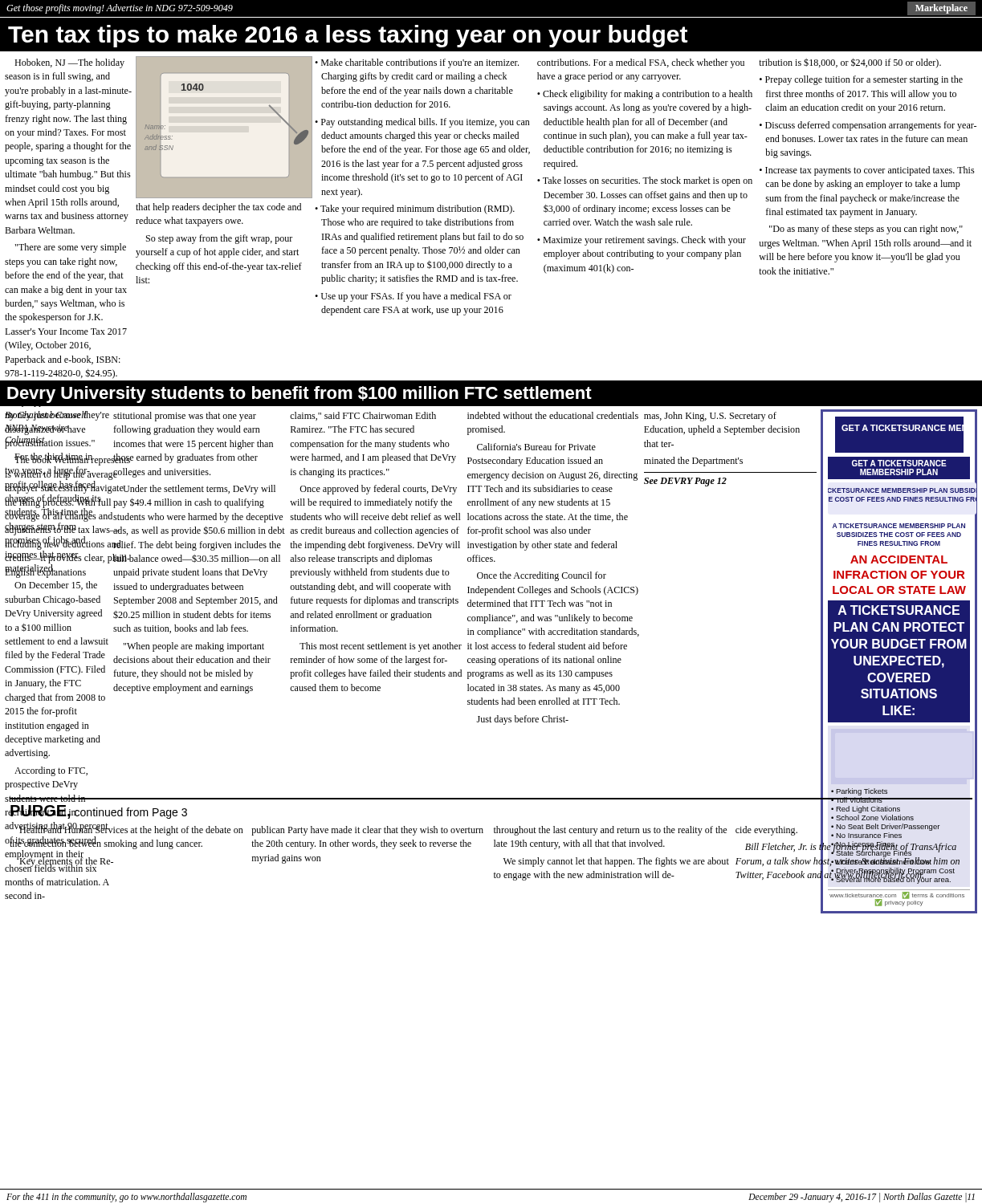Point to the passage starting "cide everything. Bill Fletcher, Jr. is the former"
This screenshot has width=982, height=1204.
(x=854, y=853)
